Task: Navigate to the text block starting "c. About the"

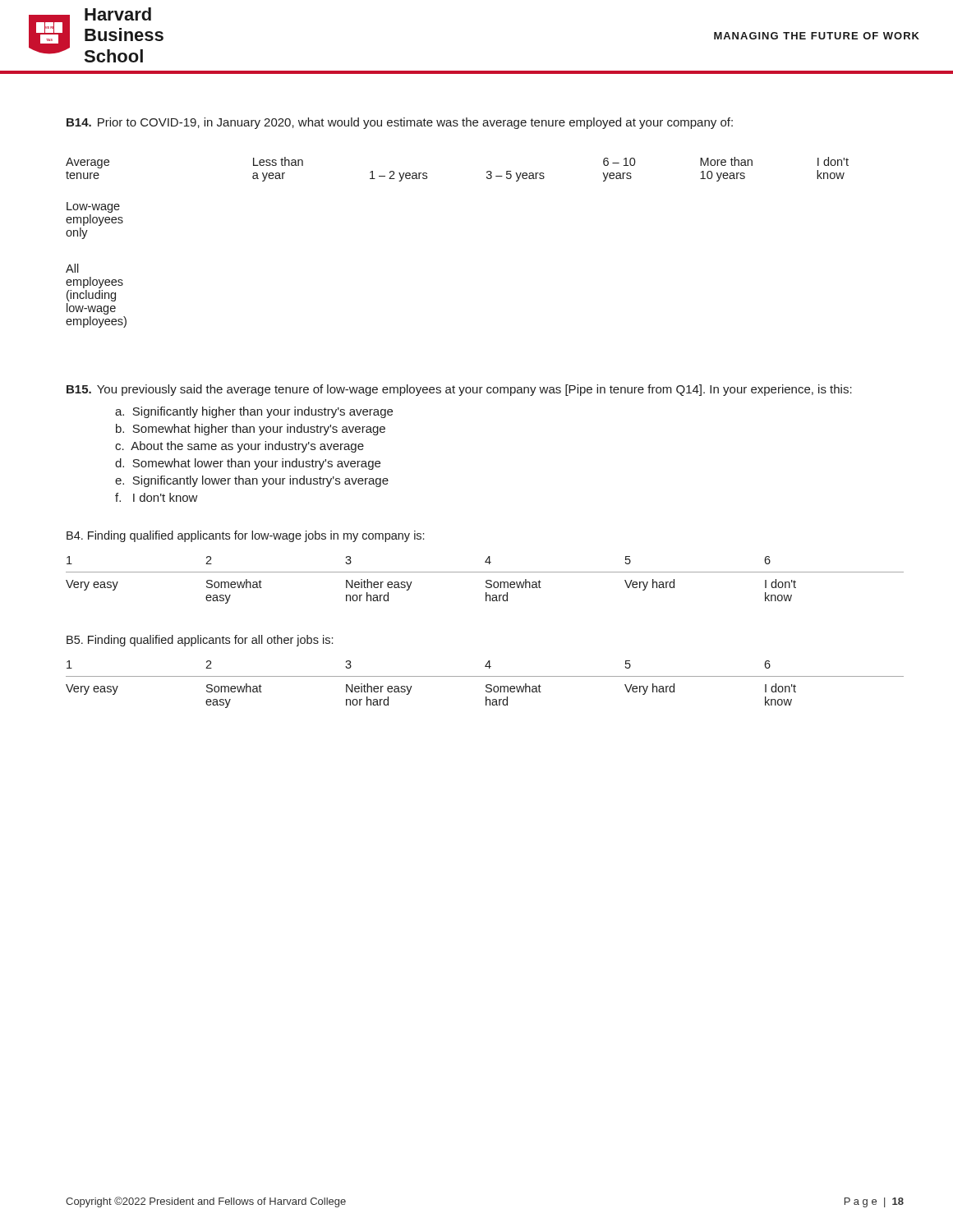Action: click(239, 446)
